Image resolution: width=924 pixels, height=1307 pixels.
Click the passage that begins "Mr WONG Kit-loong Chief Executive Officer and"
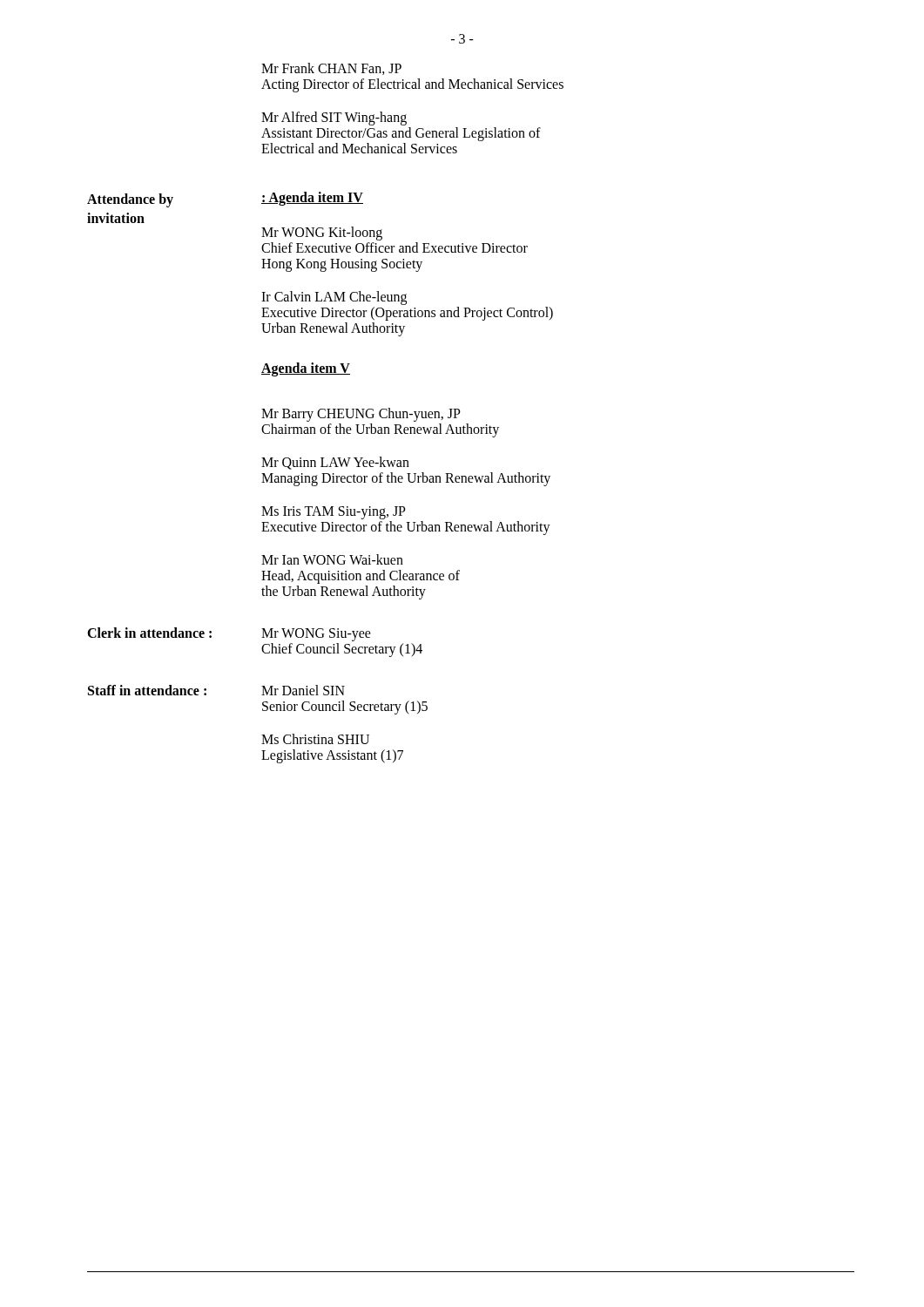coord(322,234)
